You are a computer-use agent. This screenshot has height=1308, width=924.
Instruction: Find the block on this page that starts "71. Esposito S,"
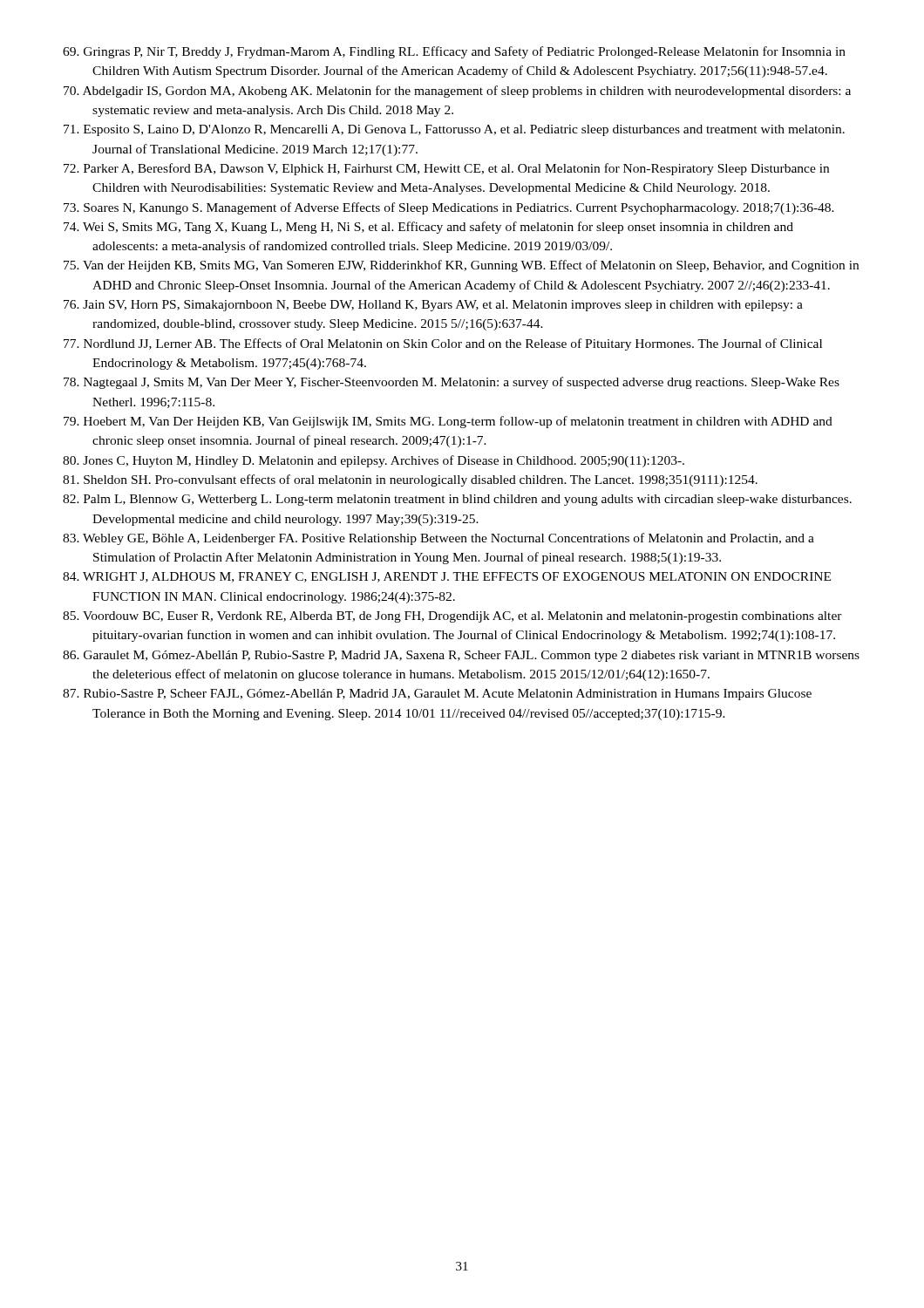tap(454, 139)
